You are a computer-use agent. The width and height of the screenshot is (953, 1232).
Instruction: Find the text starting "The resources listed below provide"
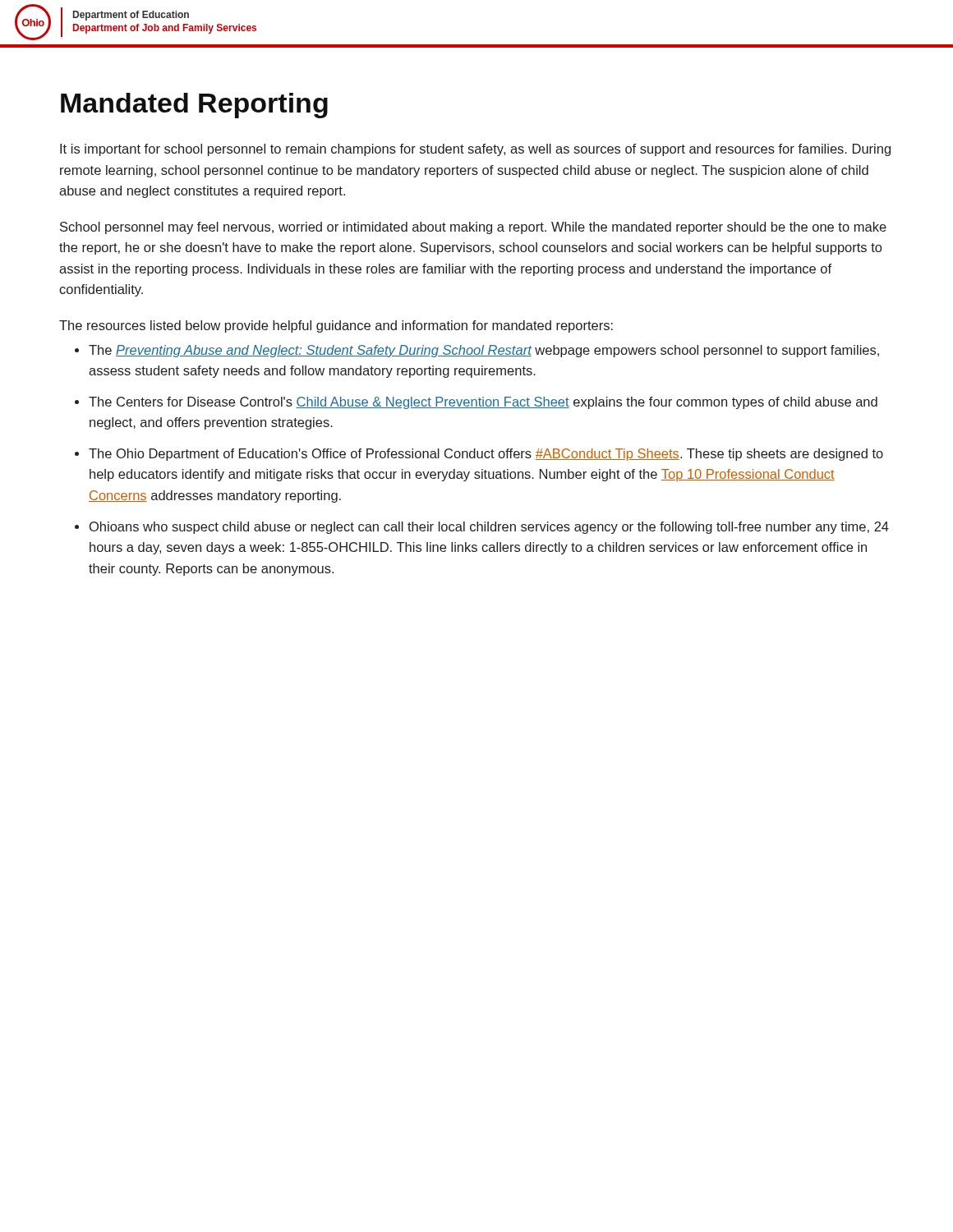(336, 325)
